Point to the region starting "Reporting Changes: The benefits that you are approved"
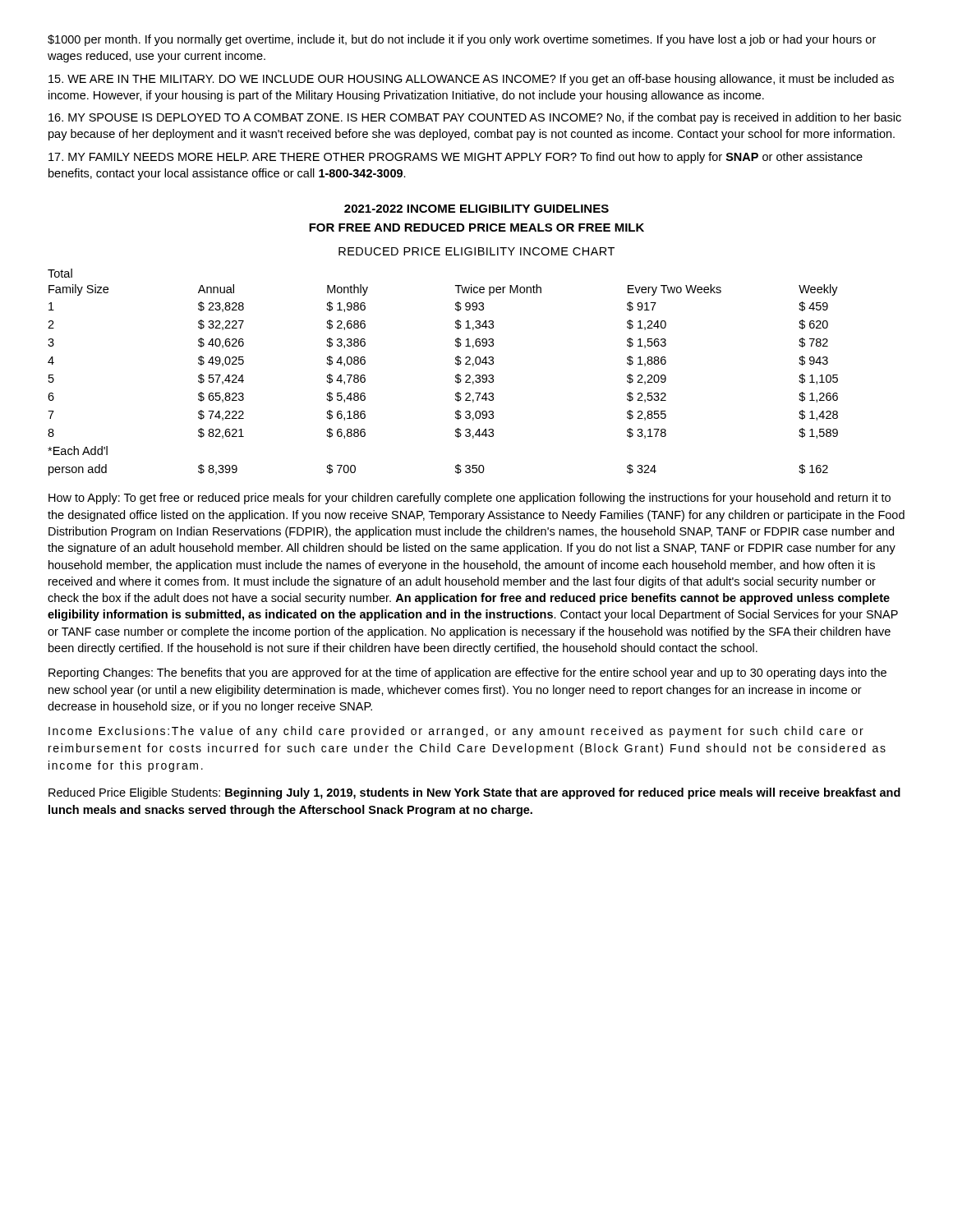The width and height of the screenshot is (953, 1232). tap(467, 690)
